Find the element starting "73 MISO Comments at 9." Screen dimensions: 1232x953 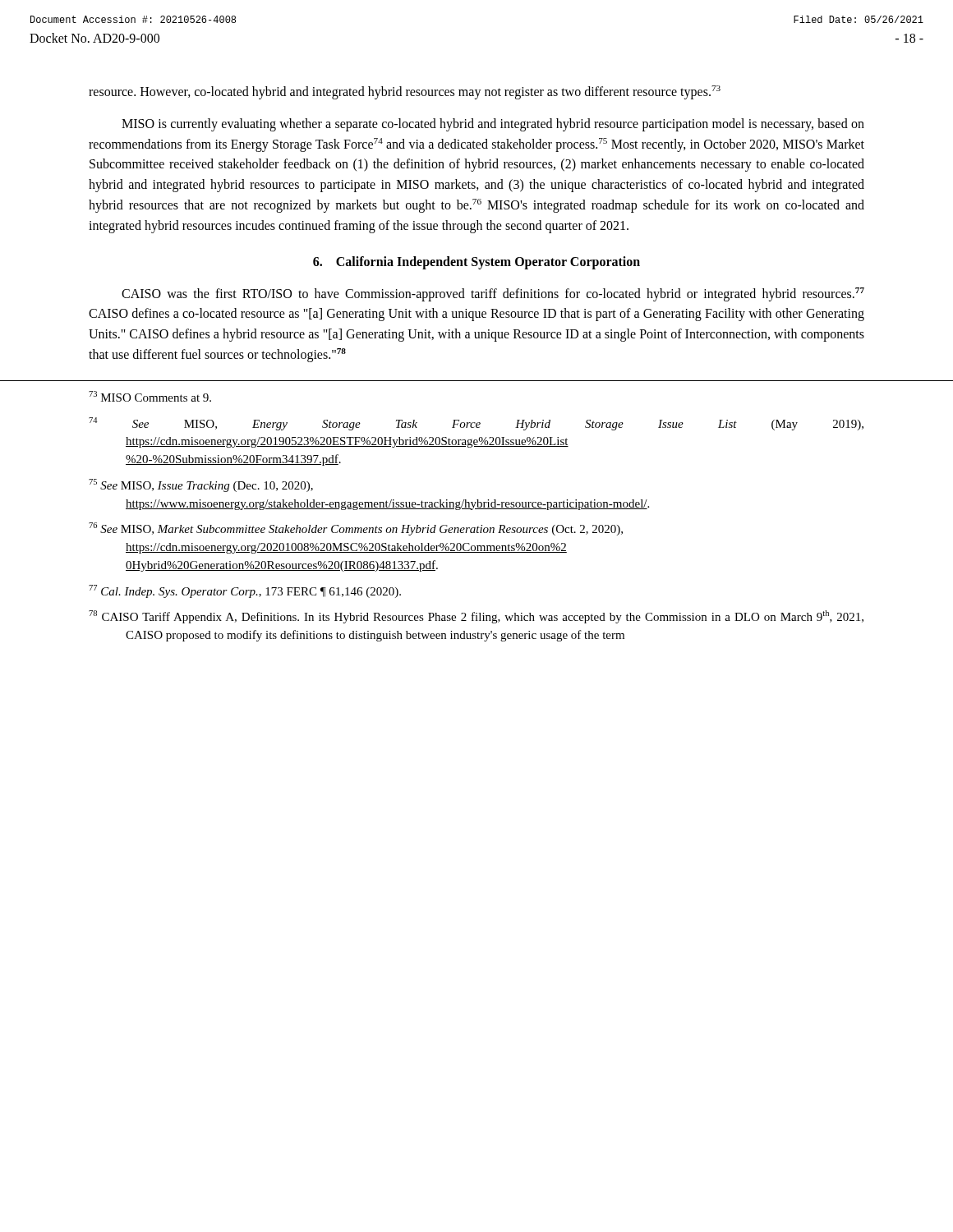click(150, 396)
